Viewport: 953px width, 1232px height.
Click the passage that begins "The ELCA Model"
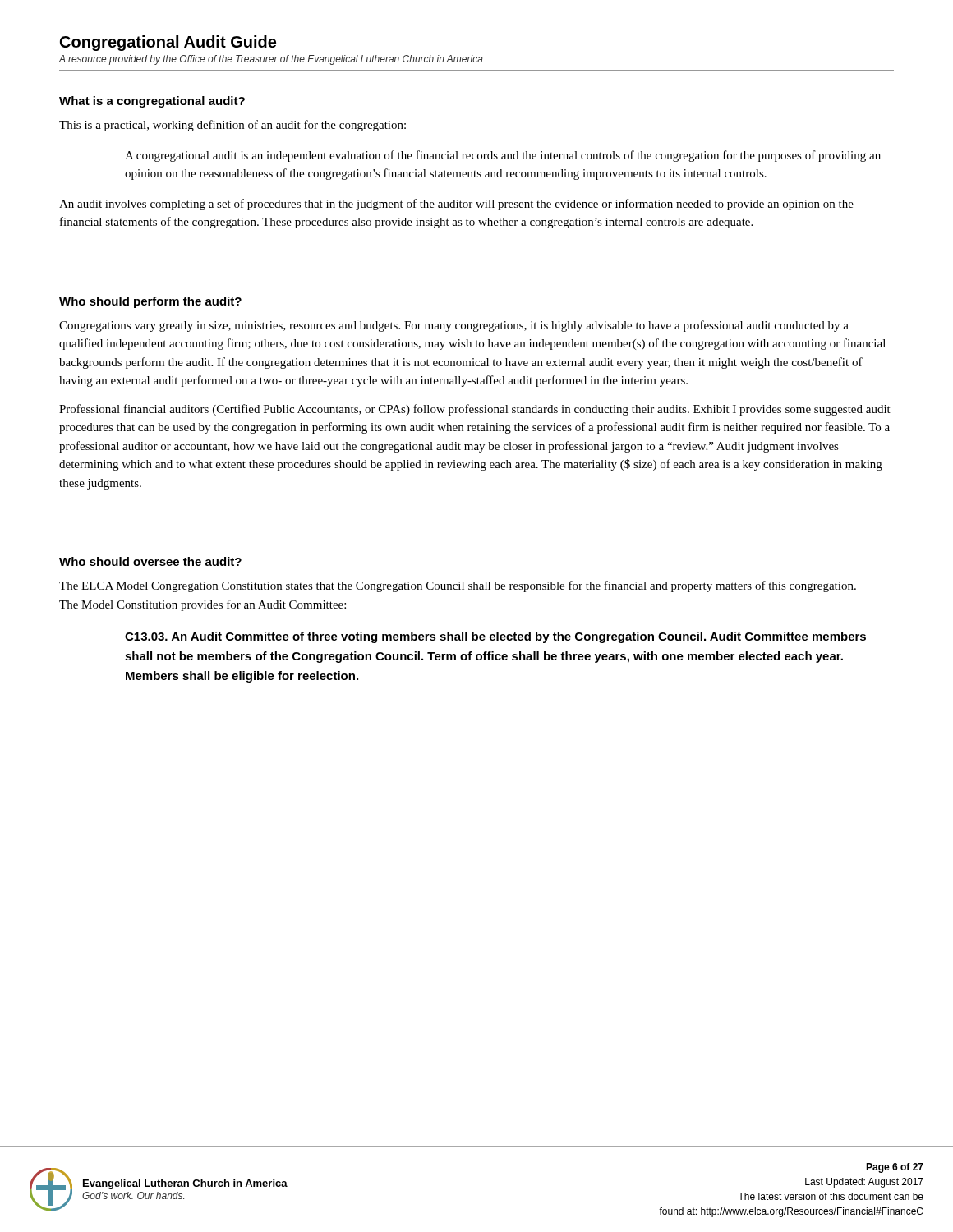[458, 595]
